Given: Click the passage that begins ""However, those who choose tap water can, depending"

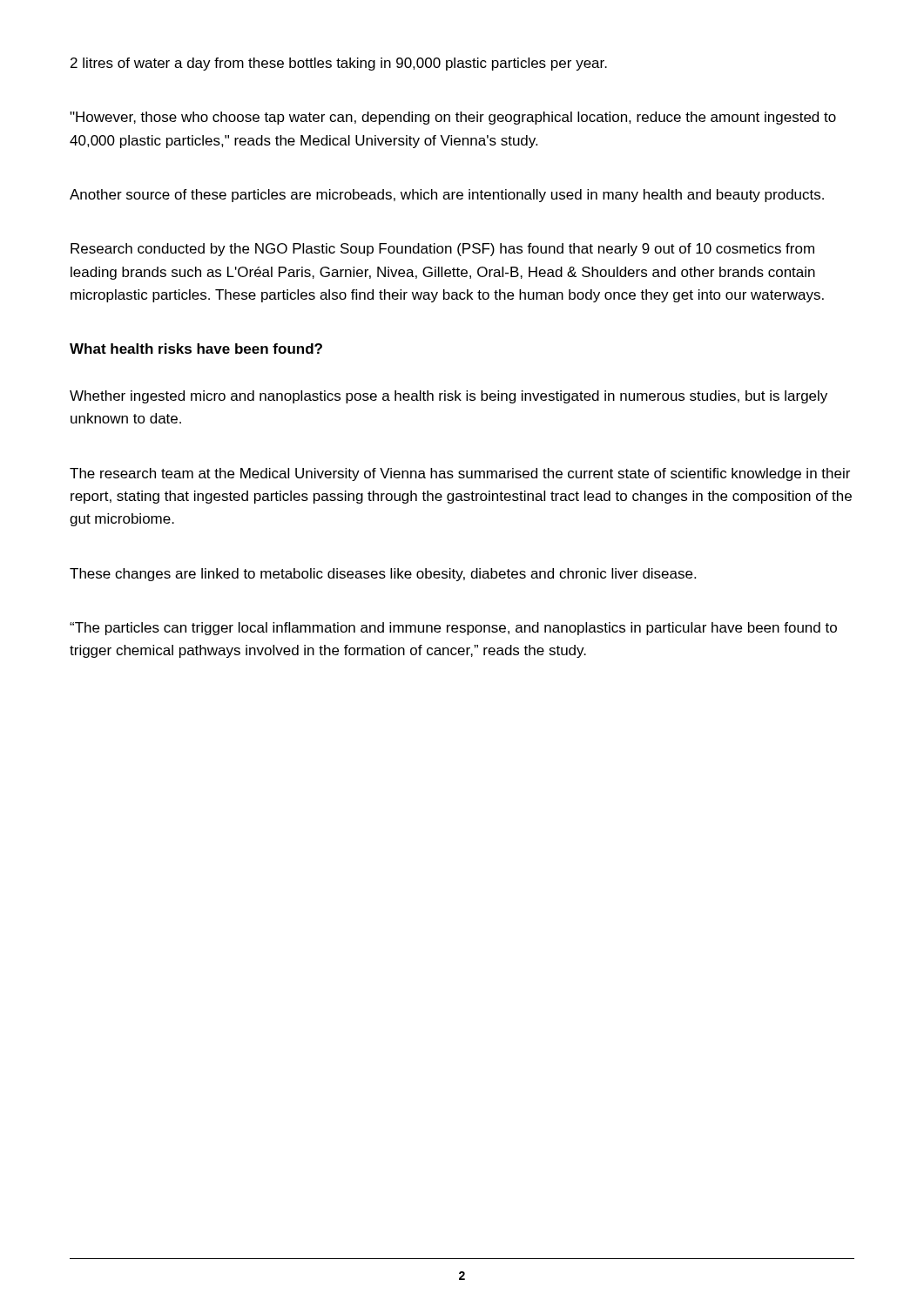Looking at the screenshot, I should tap(453, 129).
